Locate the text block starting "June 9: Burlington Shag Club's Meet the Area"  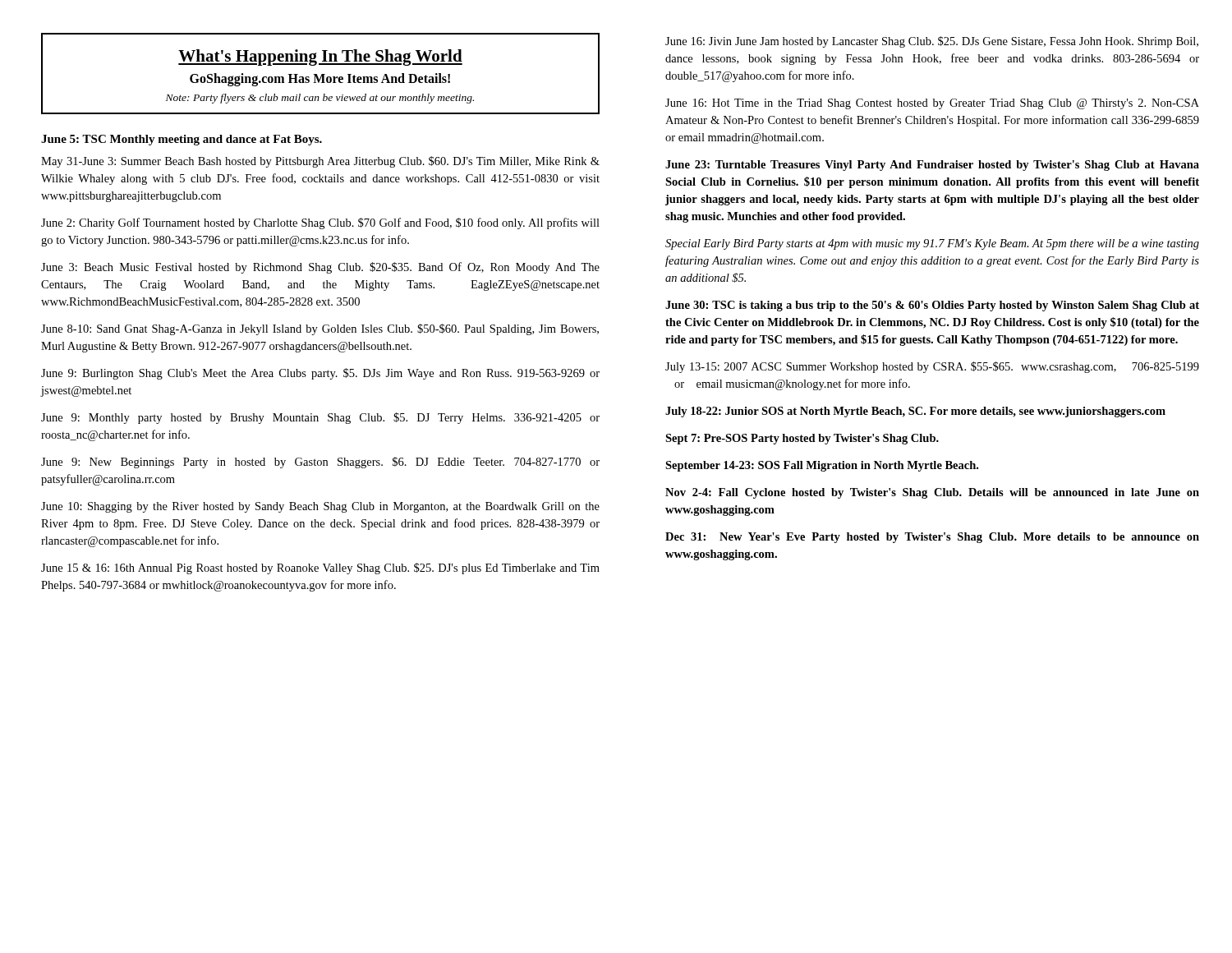pos(320,382)
